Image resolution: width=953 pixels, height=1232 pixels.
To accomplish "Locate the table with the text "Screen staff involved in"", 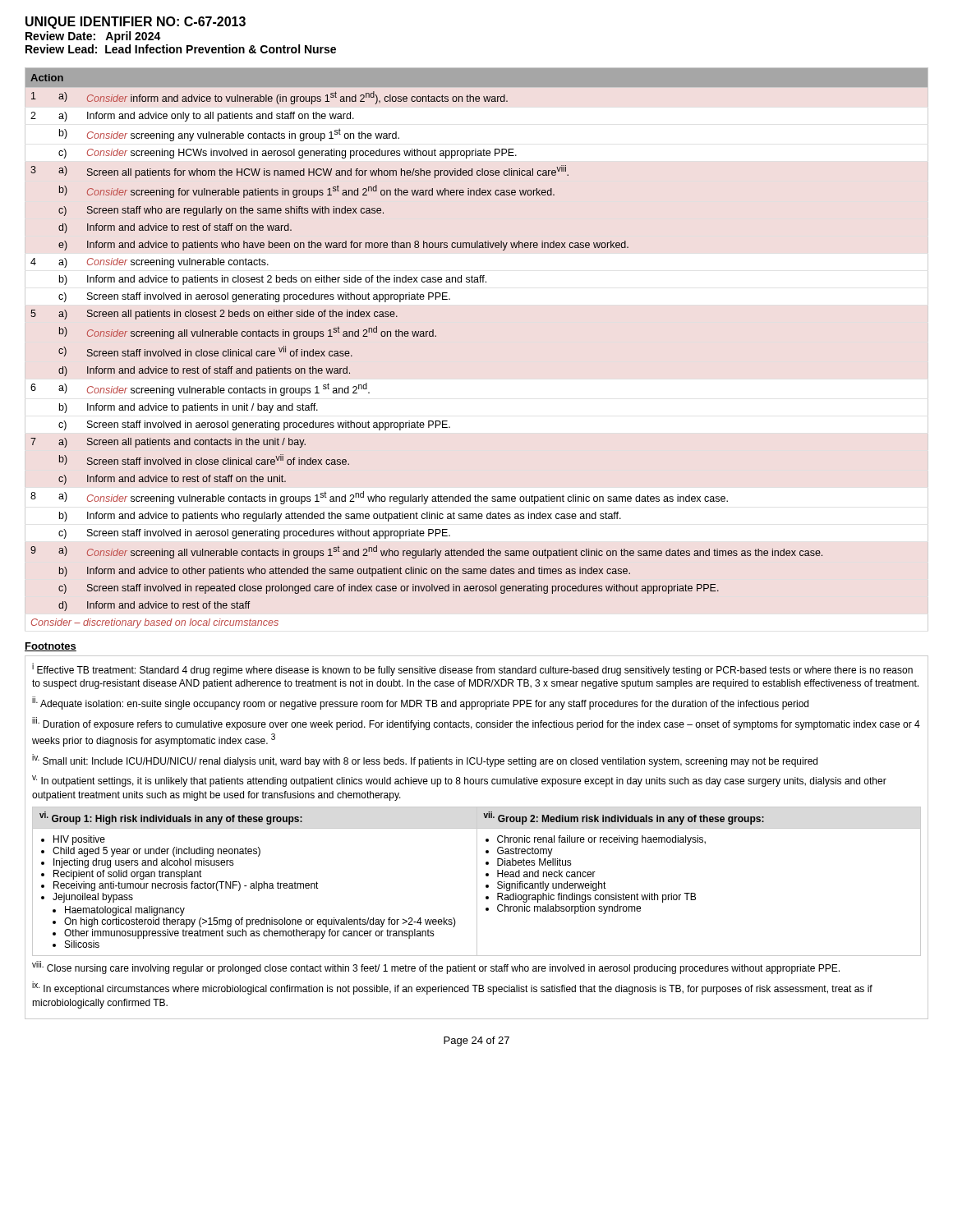I will (x=476, y=349).
